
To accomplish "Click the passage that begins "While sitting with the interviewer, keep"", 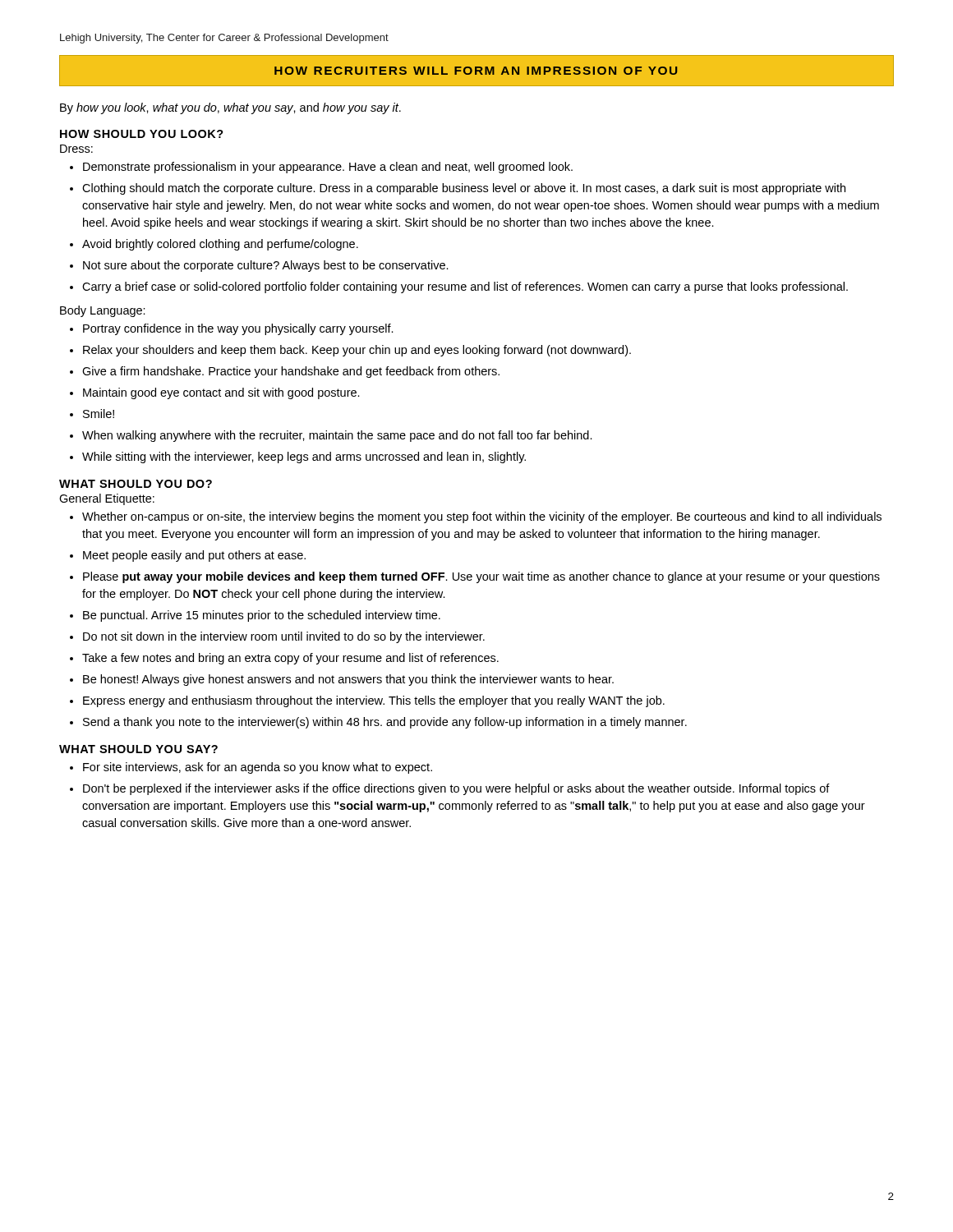I will tap(305, 457).
